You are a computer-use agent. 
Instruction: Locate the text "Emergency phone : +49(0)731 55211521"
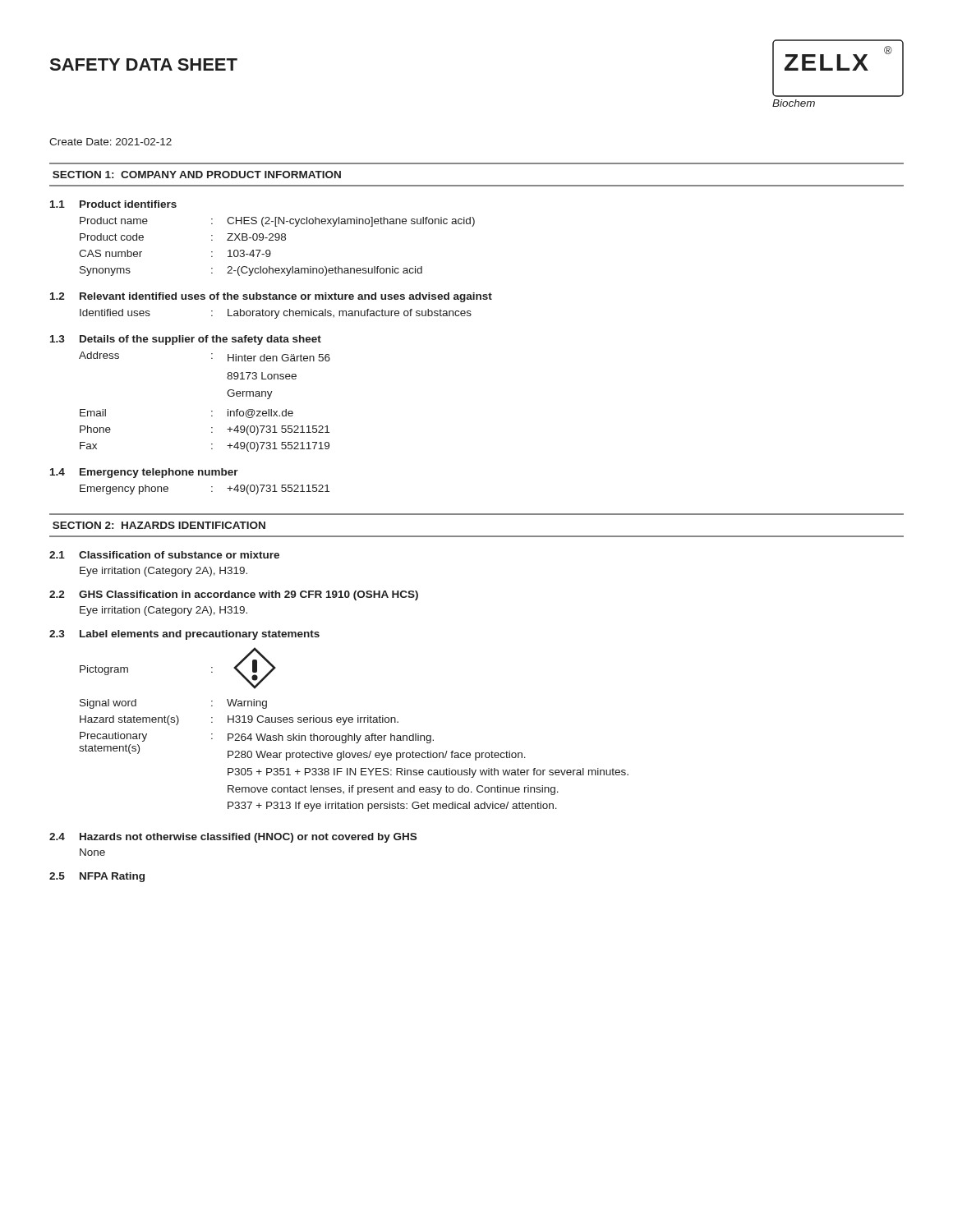point(120,489)
